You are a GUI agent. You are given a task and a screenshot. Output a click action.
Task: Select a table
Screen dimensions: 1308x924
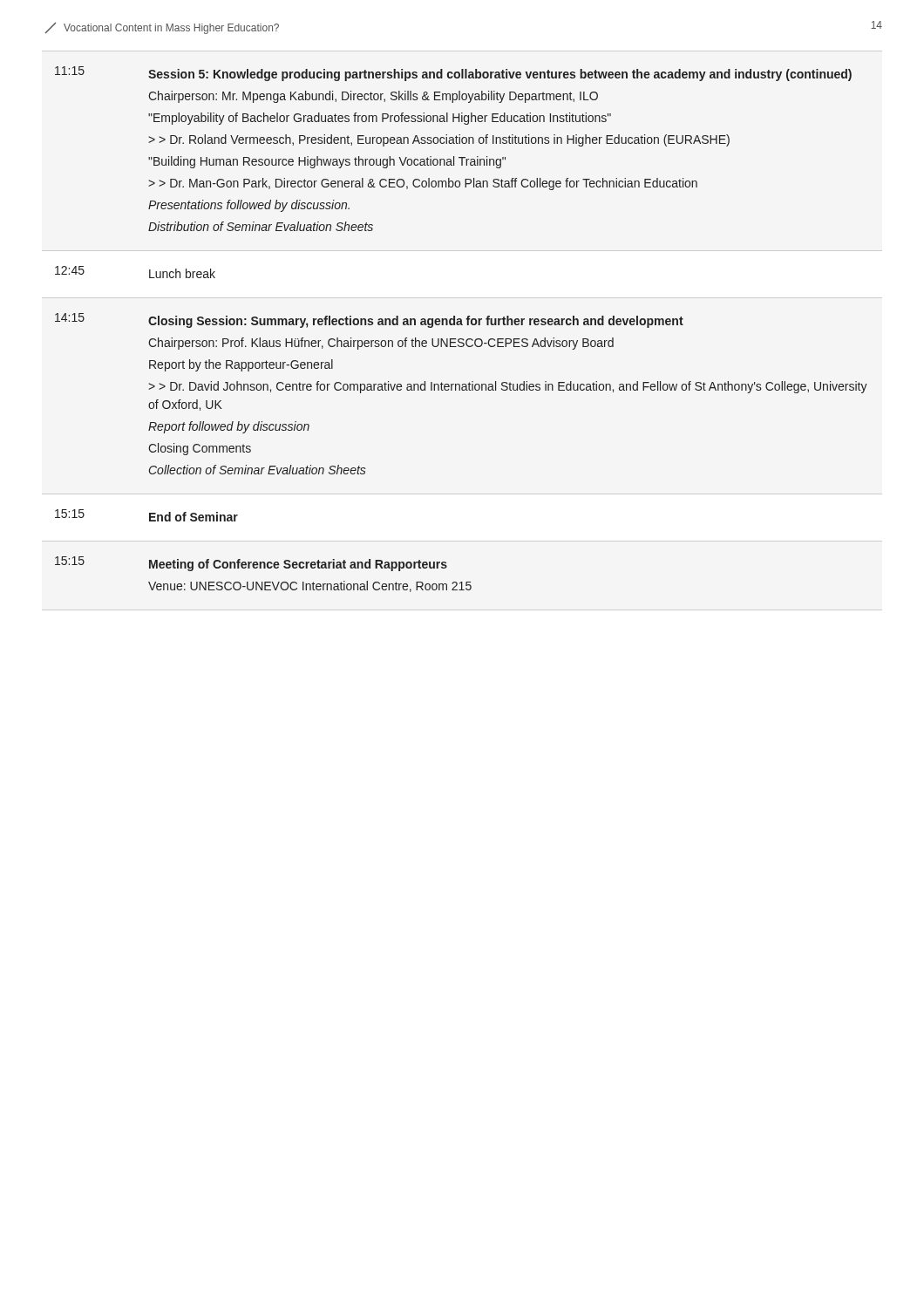point(462,331)
